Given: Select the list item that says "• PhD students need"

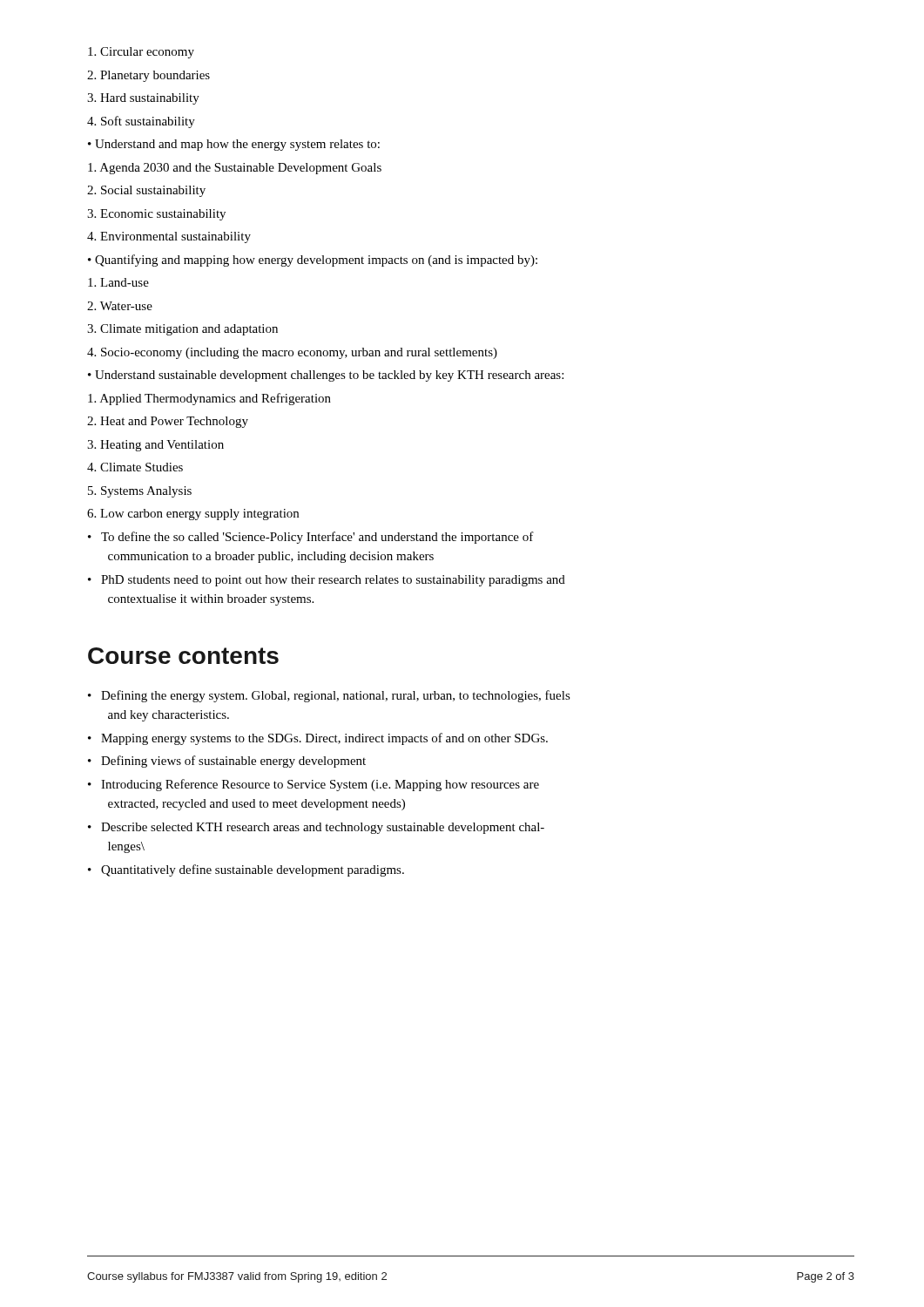Looking at the screenshot, I should (326, 589).
